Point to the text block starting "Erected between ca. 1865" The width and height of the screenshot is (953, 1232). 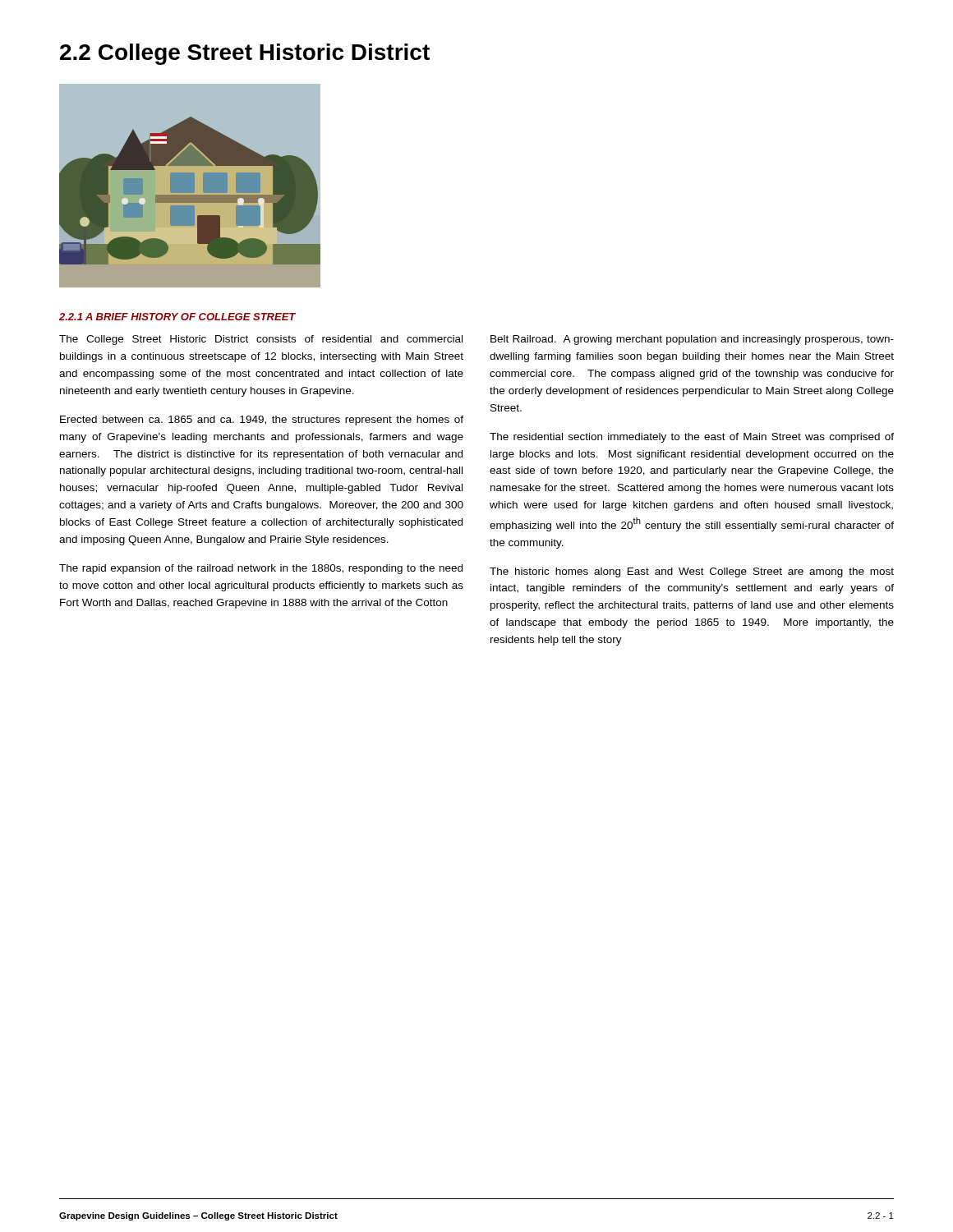261,479
